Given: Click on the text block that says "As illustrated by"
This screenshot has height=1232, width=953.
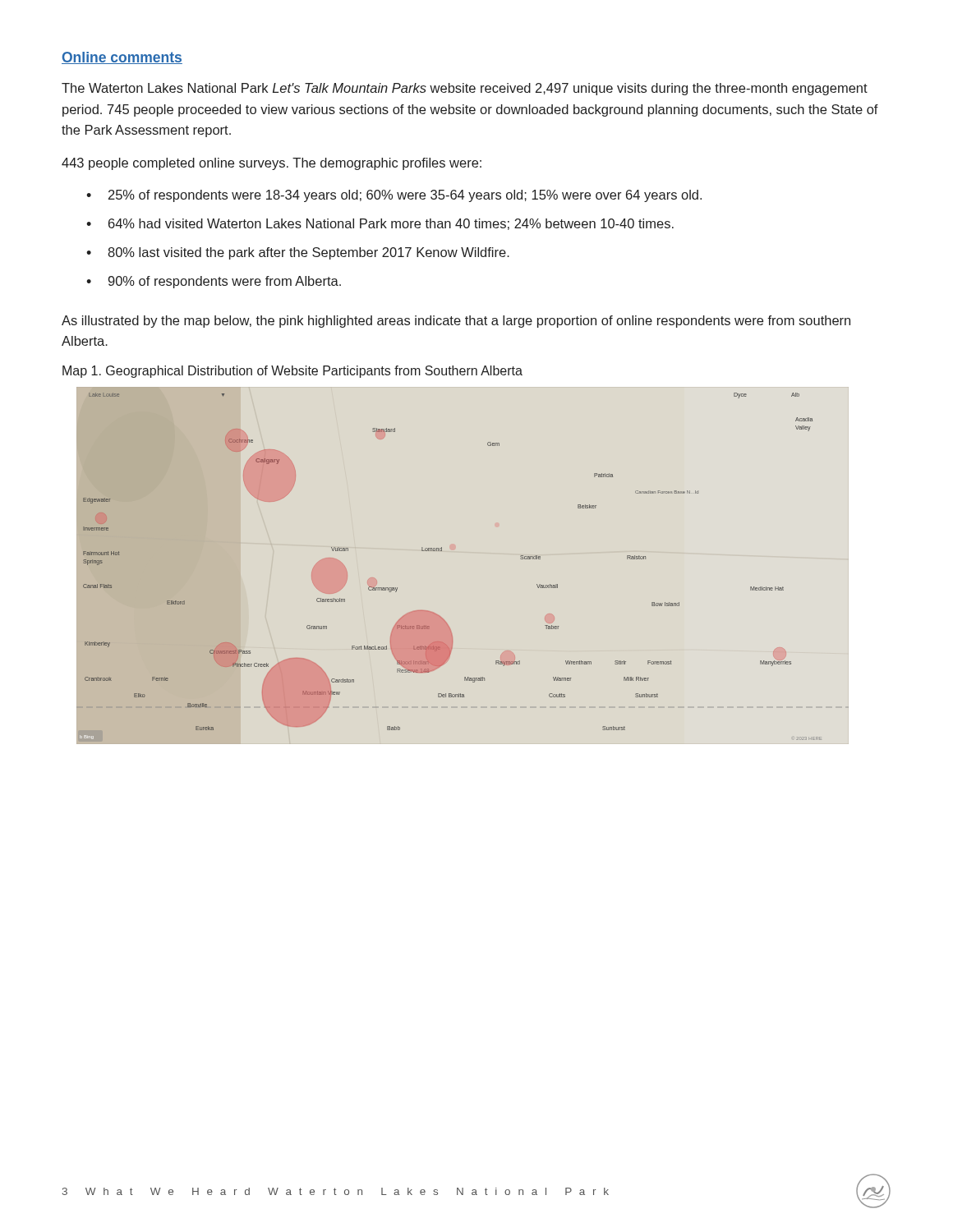Looking at the screenshot, I should pyautogui.click(x=456, y=331).
